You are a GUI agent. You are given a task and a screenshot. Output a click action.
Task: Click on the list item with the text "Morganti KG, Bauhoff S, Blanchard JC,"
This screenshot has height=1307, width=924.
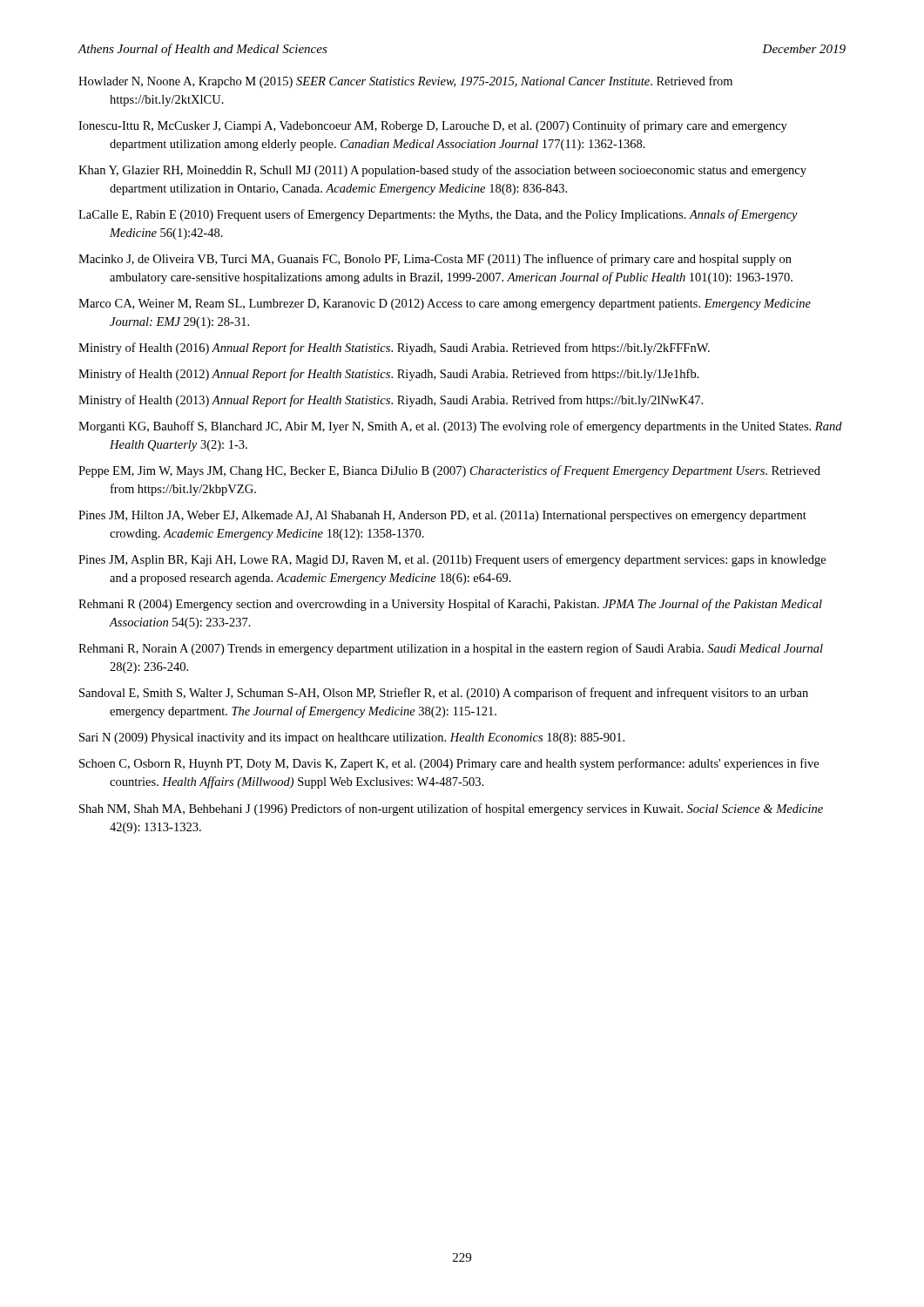click(460, 435)
